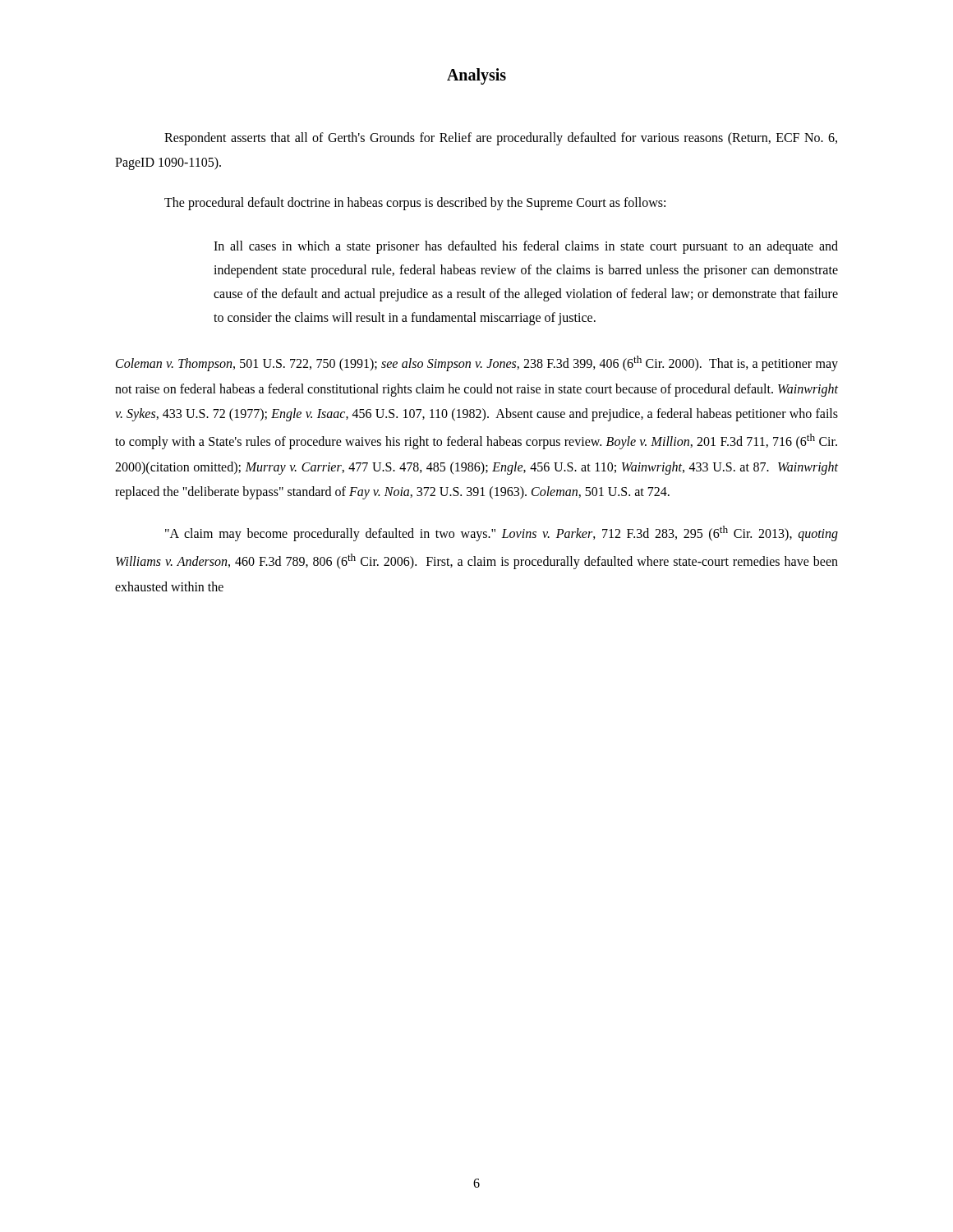The image size is (953, 1232).
Task: Select the element starting "Coleman v. Thompson, 501"
Action: [x=476, y=426]
